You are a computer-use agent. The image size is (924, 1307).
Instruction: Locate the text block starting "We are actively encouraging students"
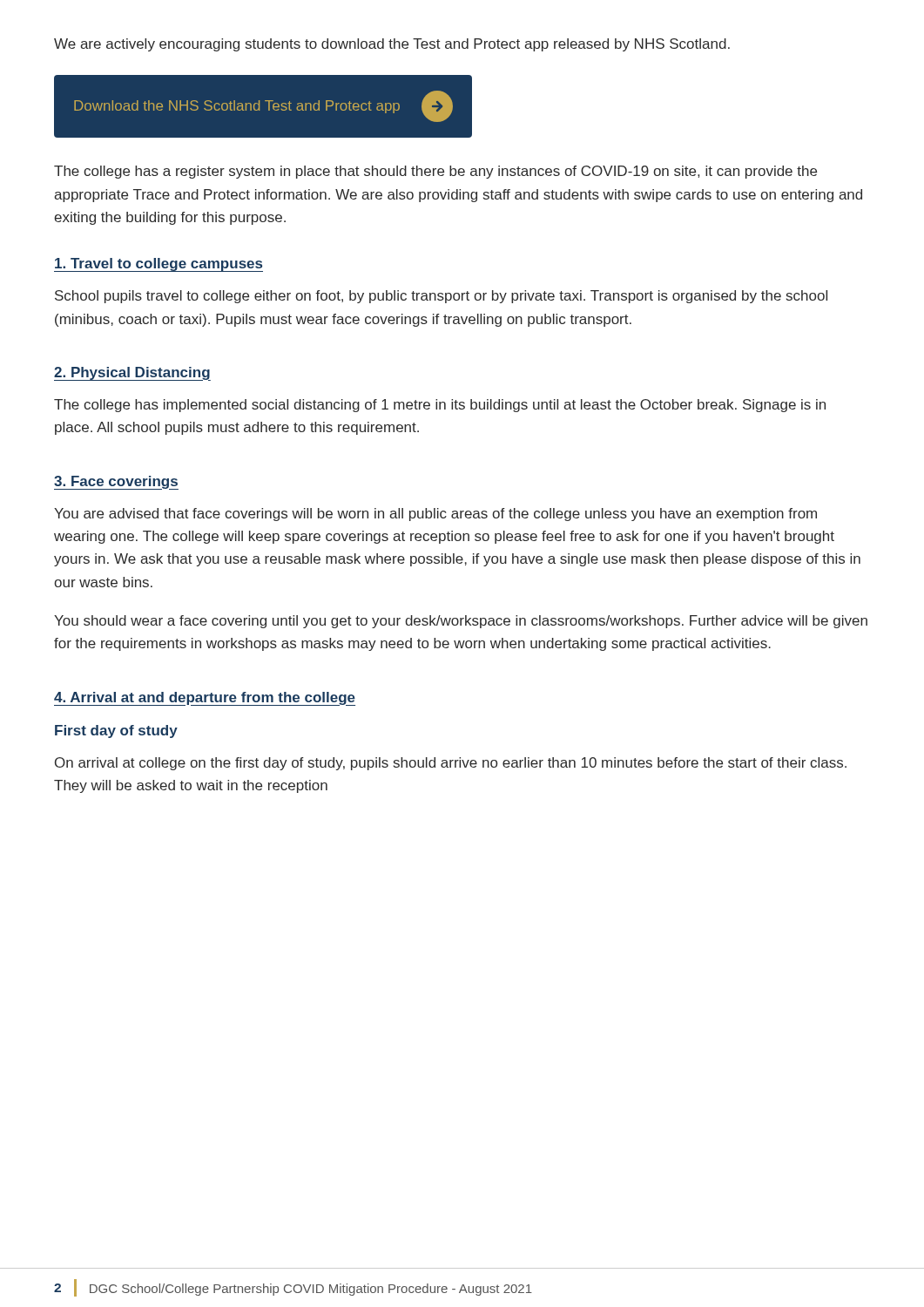pyautogui.click(x=462, y=45)
